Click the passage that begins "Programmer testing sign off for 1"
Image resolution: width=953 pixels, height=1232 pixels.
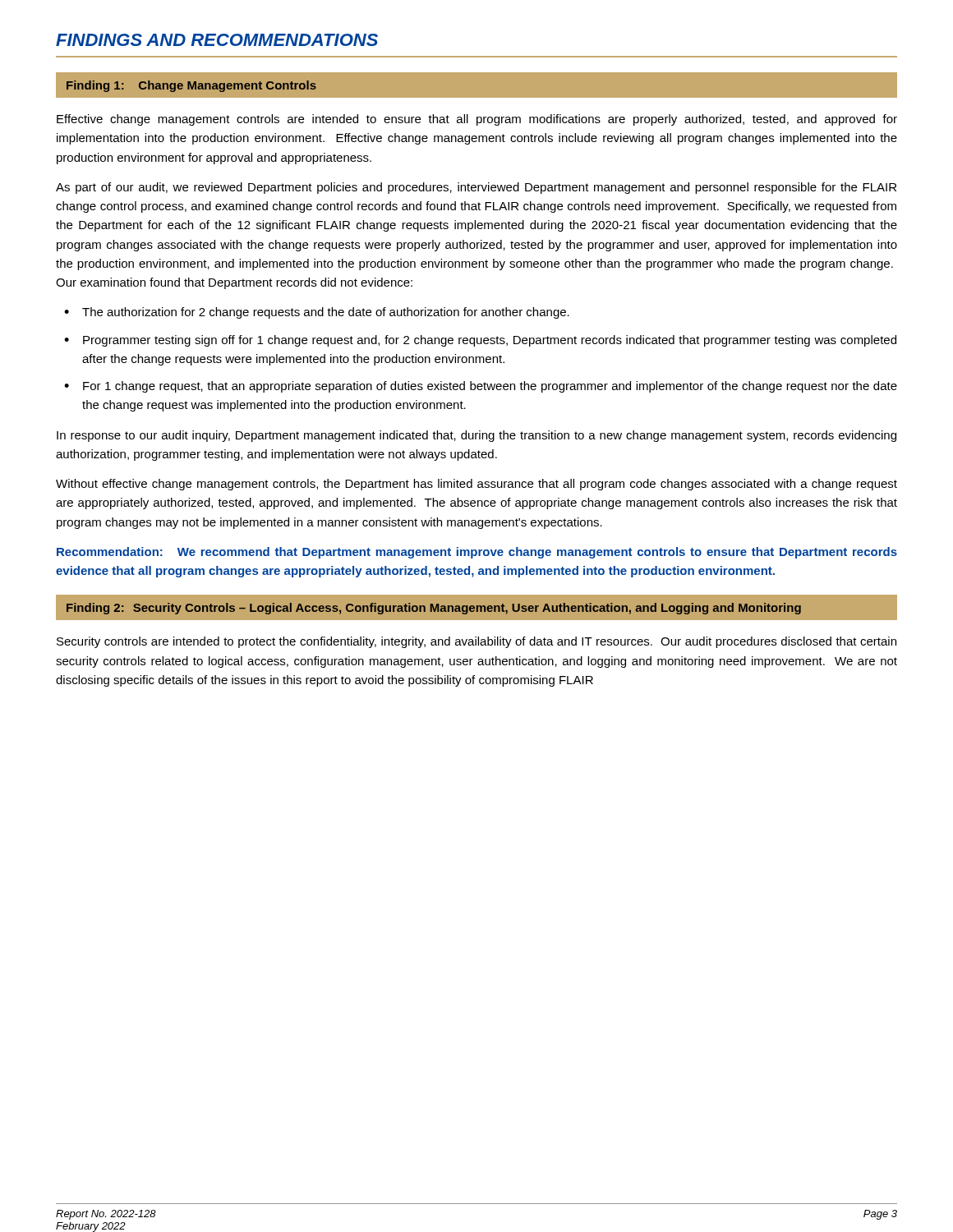[490, 349]
